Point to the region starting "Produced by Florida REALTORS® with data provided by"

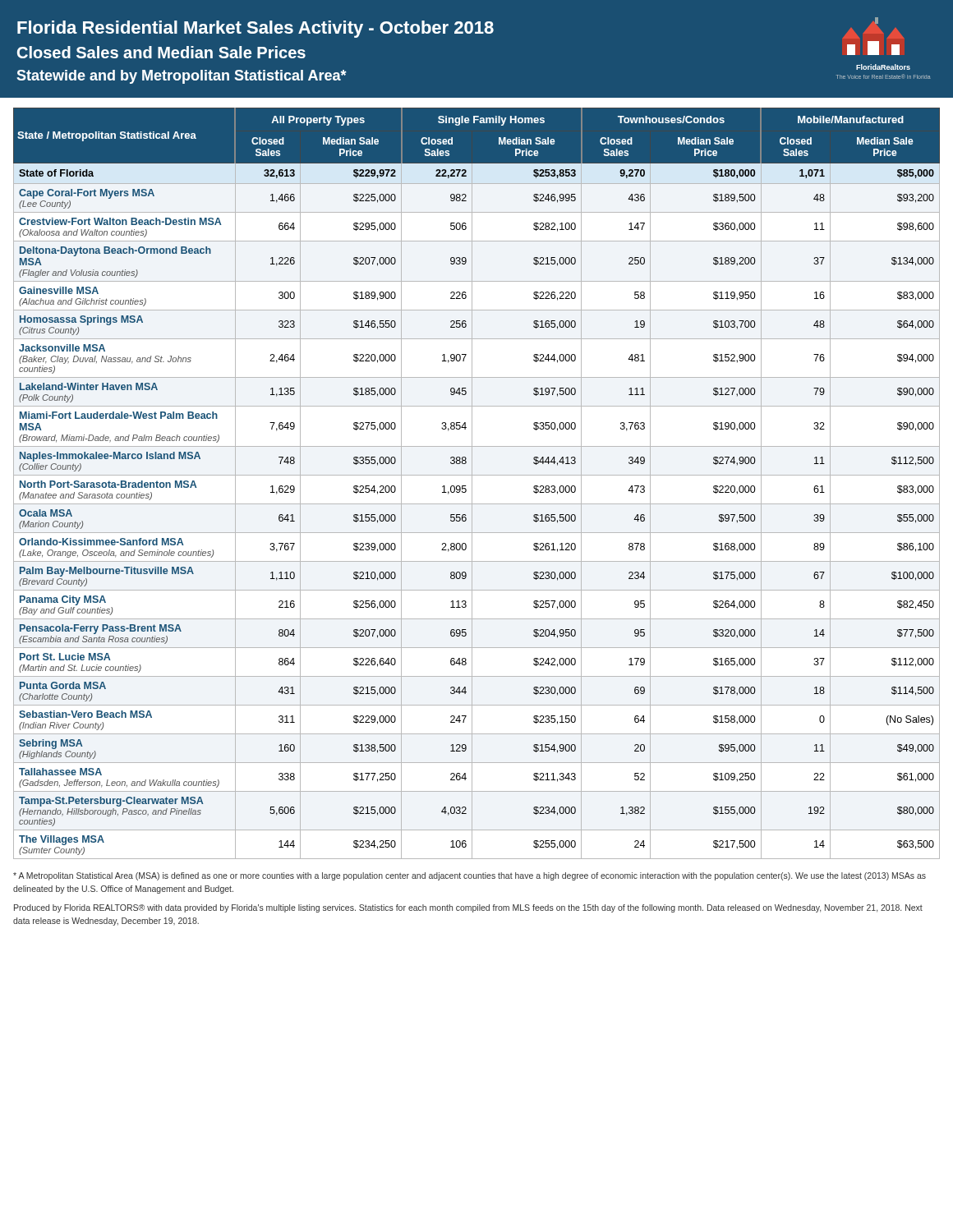point(468,914)
